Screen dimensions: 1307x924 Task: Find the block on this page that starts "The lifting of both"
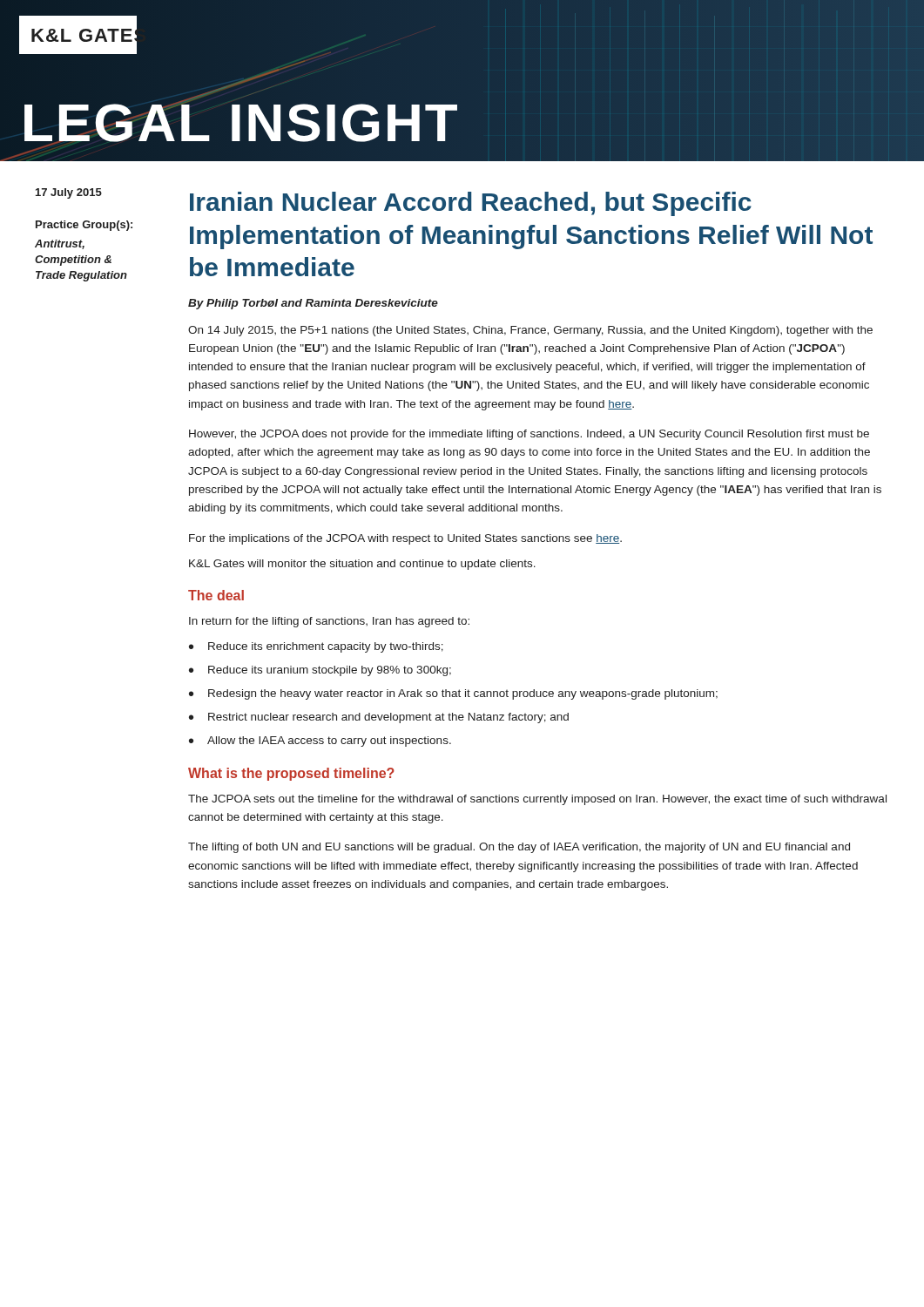[523, 865]
